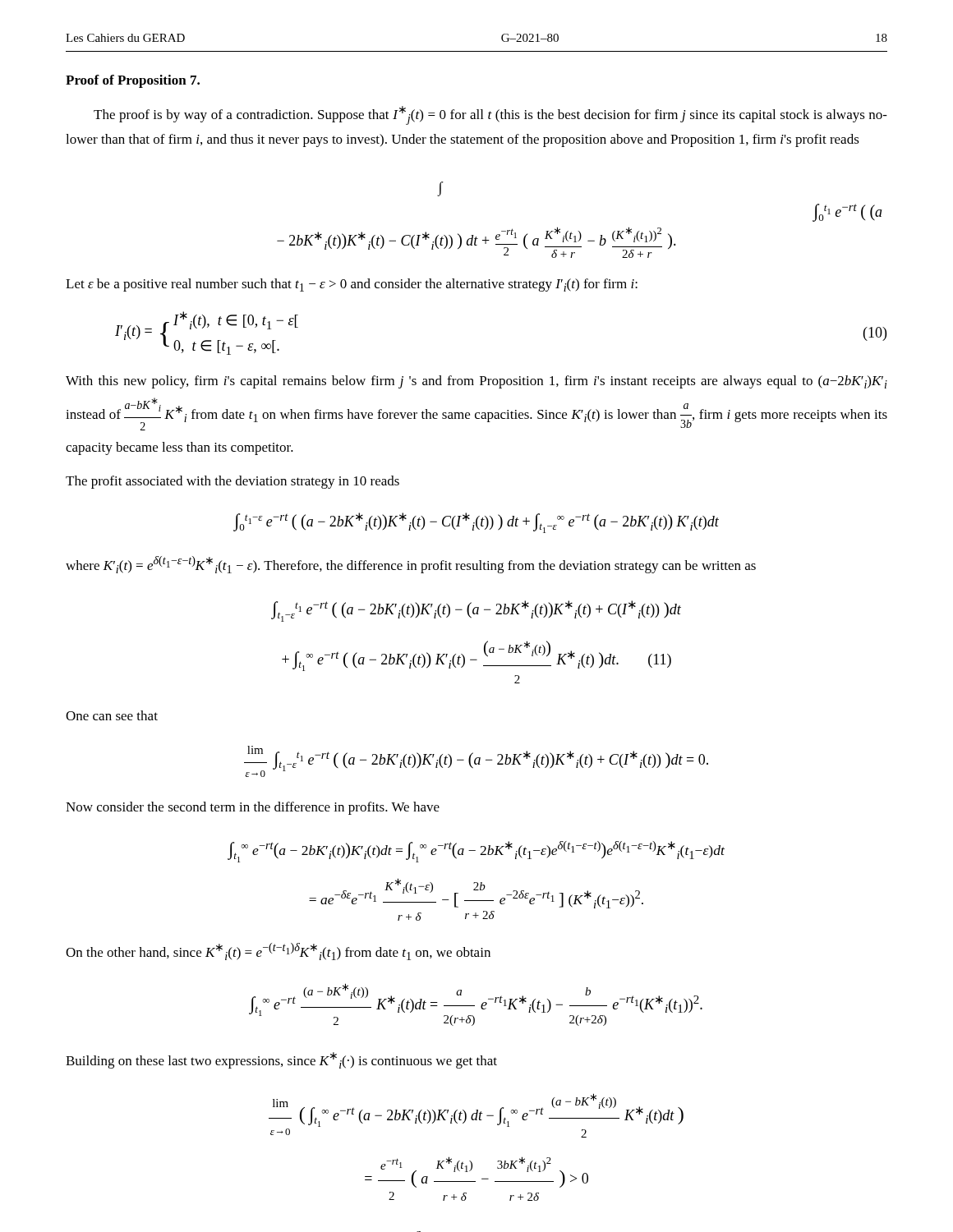Where is the formula that starts "∫ ∫0t1 e−rt ( (a − 2bK∗i(t))K∗i(t) −"?

point(440,189)
